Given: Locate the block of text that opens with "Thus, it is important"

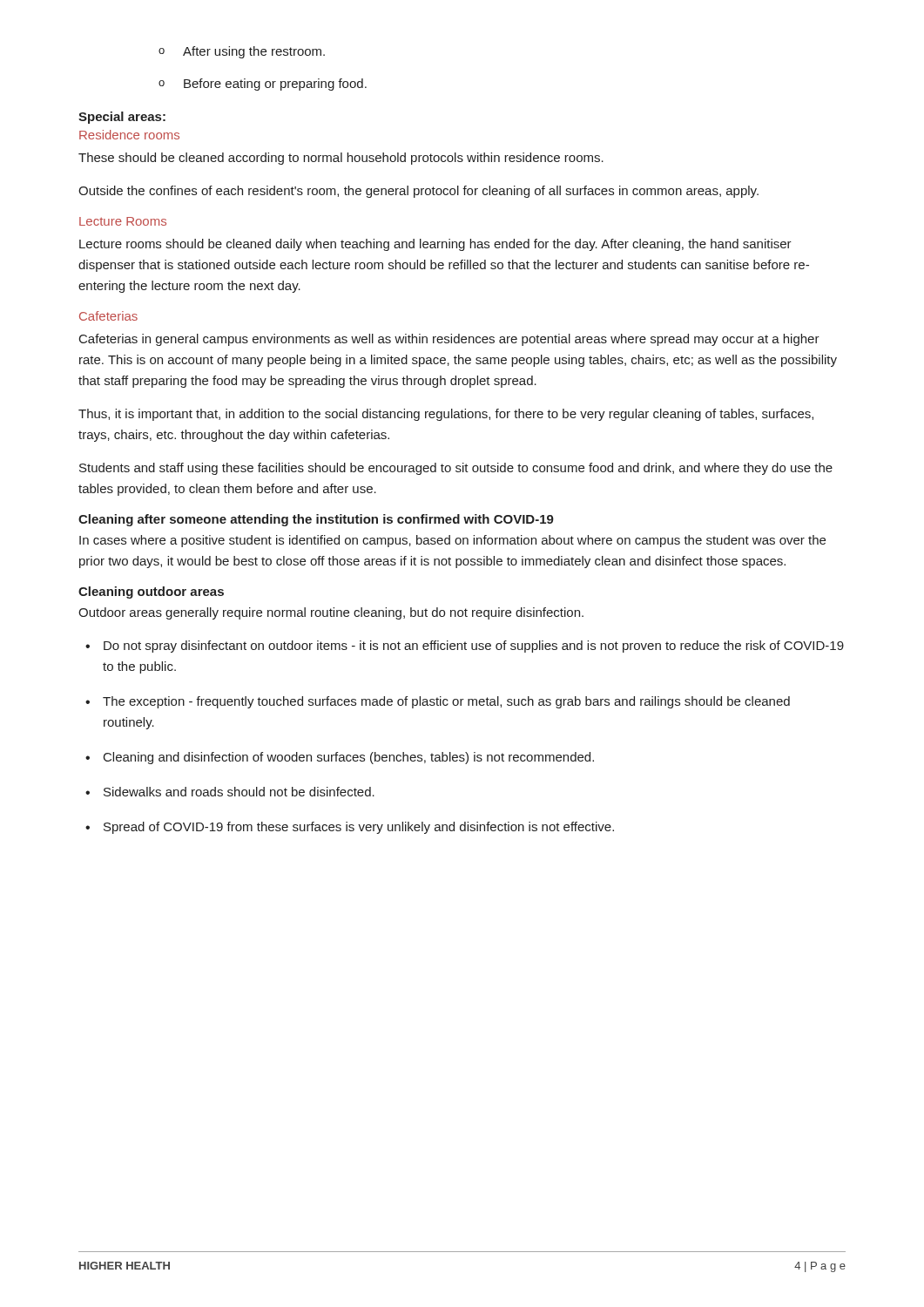Looking at the screenshot, I should (x=462, y=424).
